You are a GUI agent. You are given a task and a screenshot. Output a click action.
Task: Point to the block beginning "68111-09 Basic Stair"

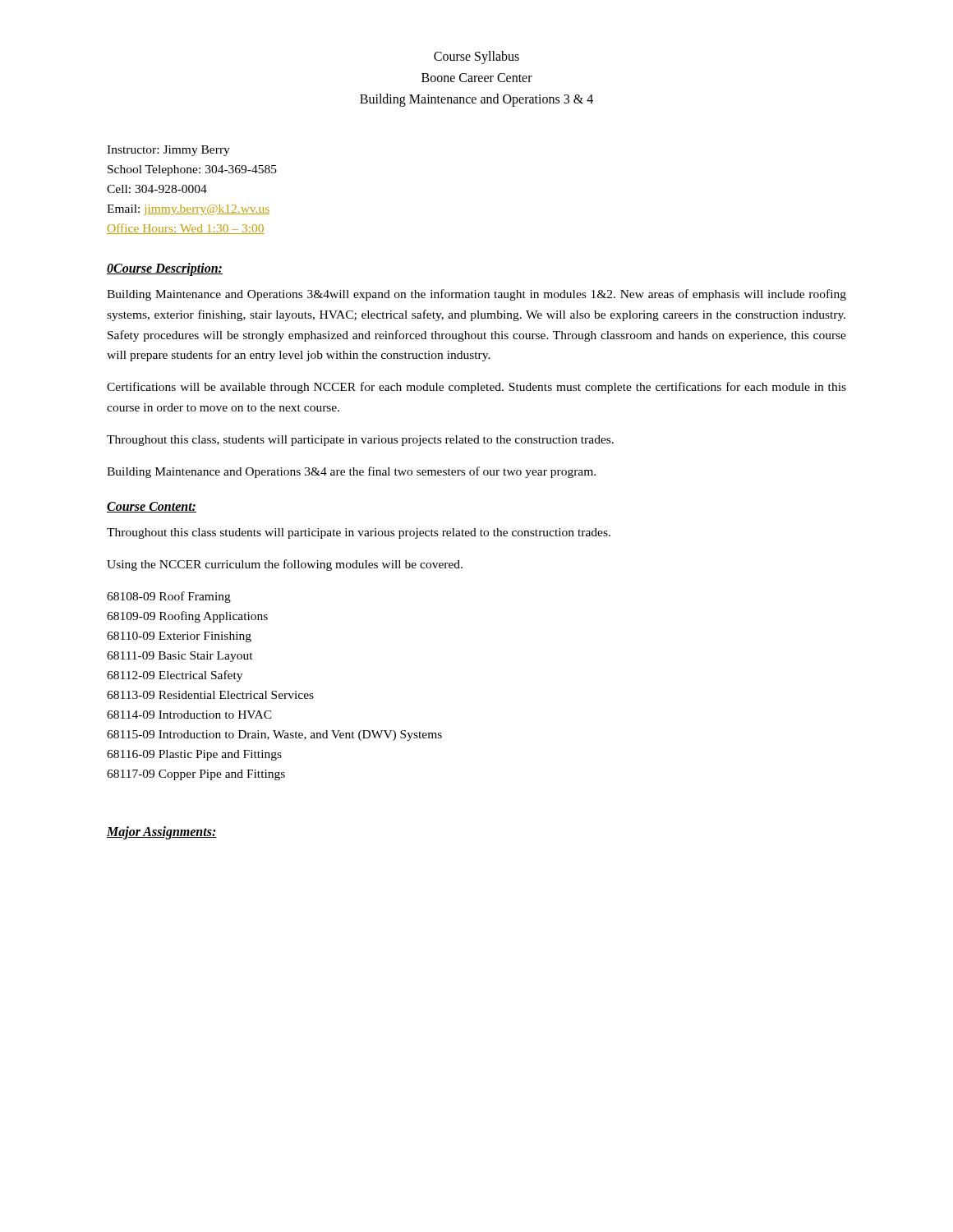pyautogui.click(x=180, y=655)
